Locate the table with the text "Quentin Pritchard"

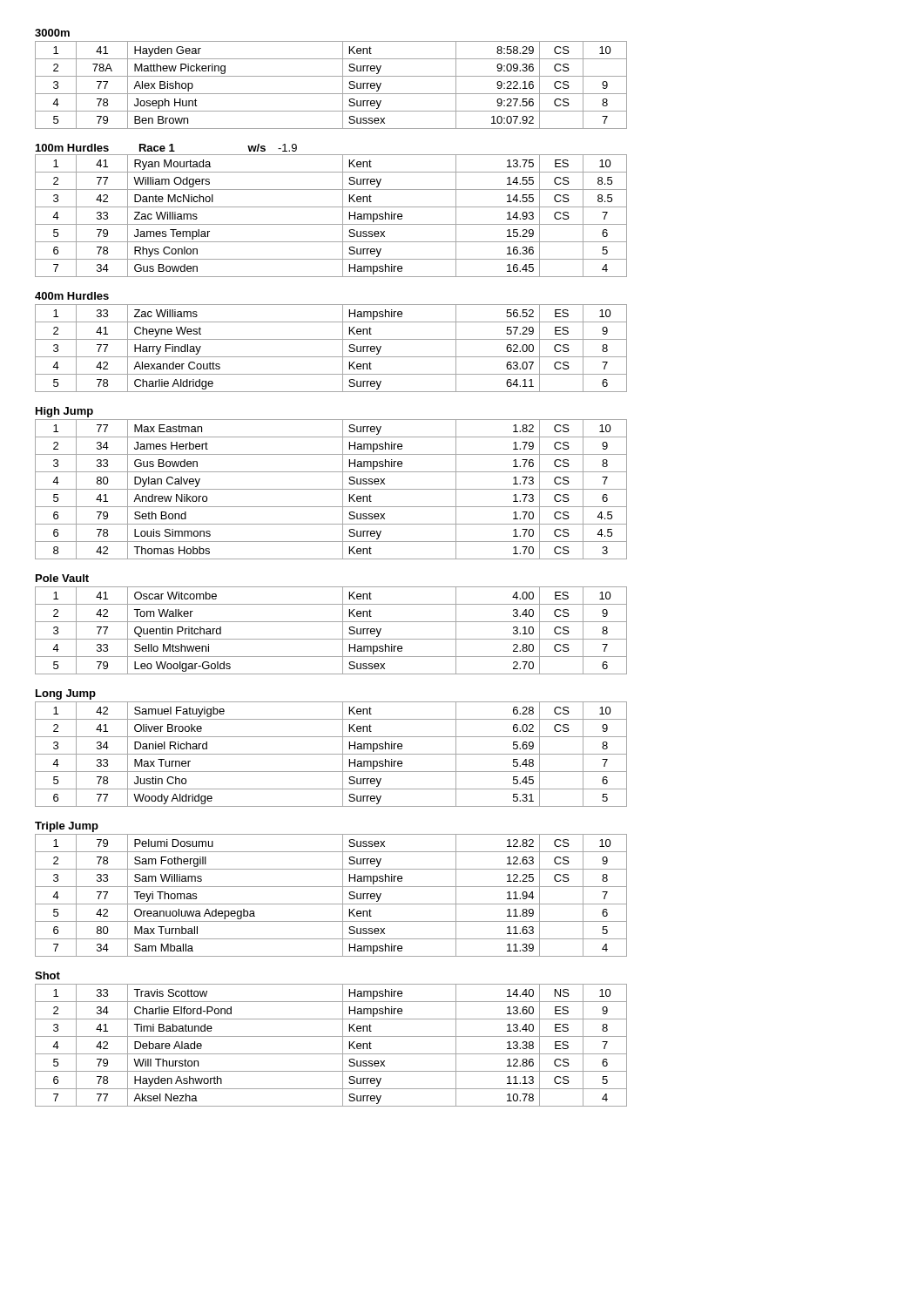(462, 630)
